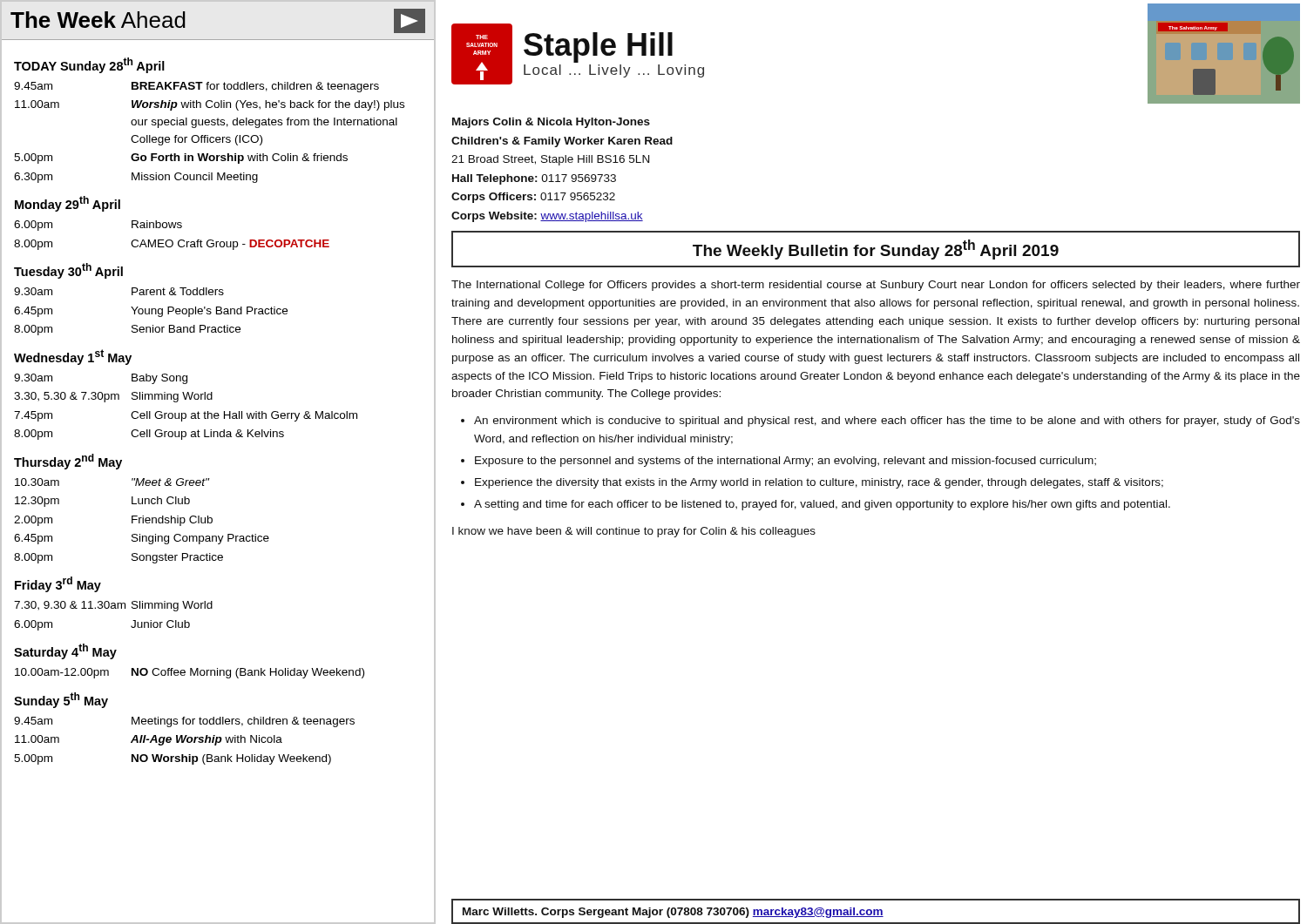Click on the region starting "A setting and time for"
Screen dimensions: 924x1307
tap(822, 504)
